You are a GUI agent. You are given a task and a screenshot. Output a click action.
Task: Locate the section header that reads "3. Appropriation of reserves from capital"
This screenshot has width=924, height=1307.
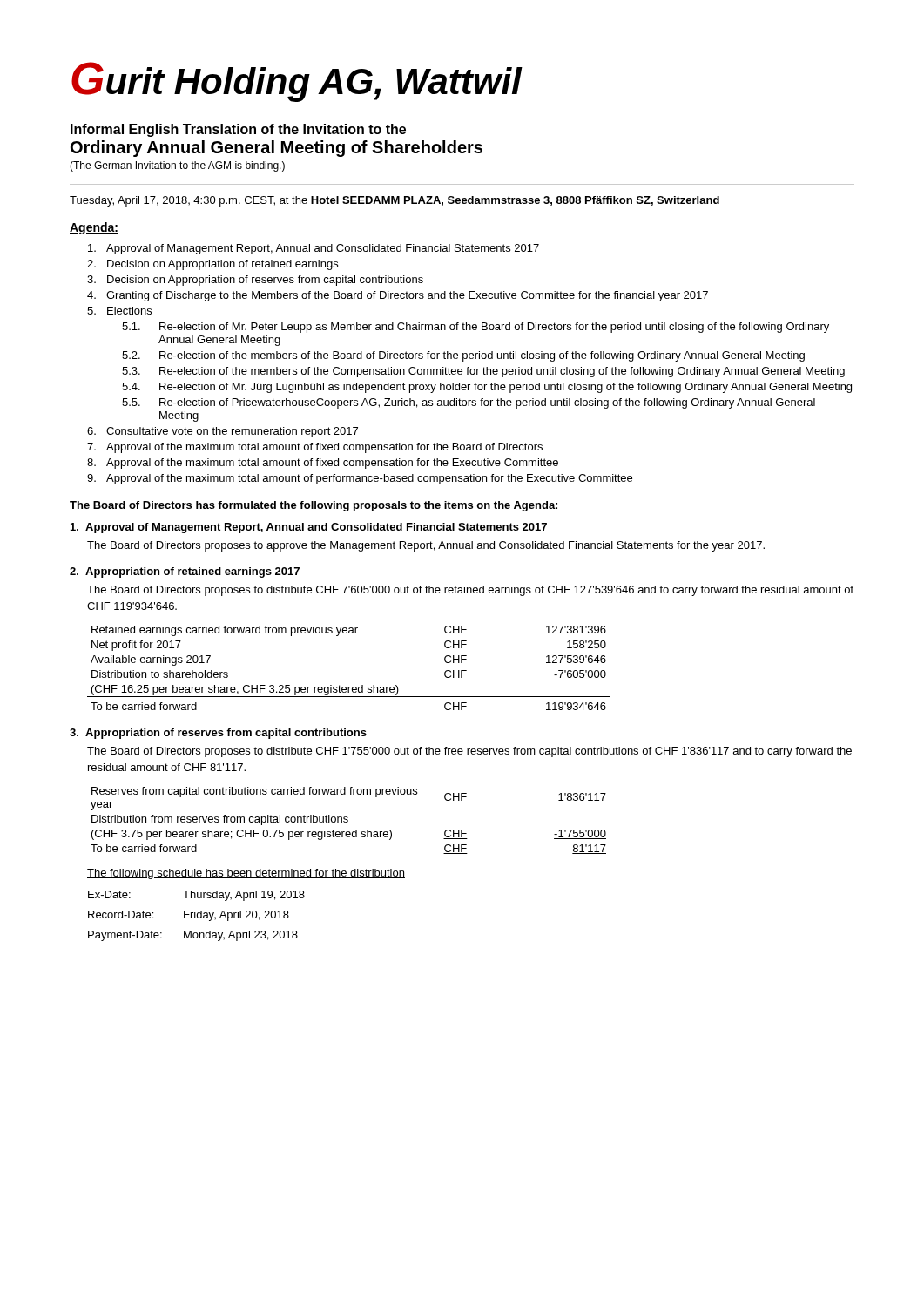pyautogui.click(x=218, y=732)
